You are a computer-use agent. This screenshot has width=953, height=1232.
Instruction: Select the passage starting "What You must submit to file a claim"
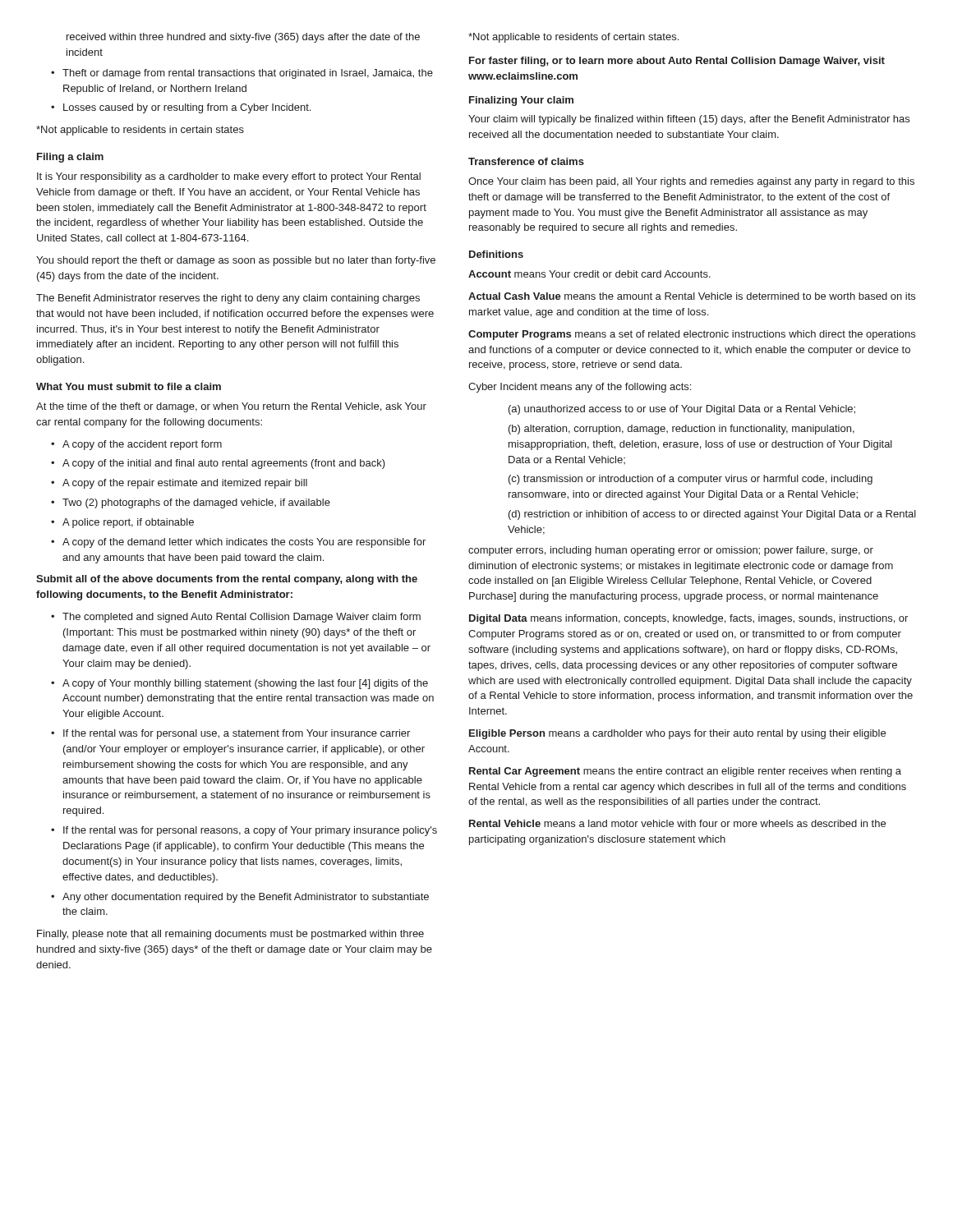tap(129, 386)
